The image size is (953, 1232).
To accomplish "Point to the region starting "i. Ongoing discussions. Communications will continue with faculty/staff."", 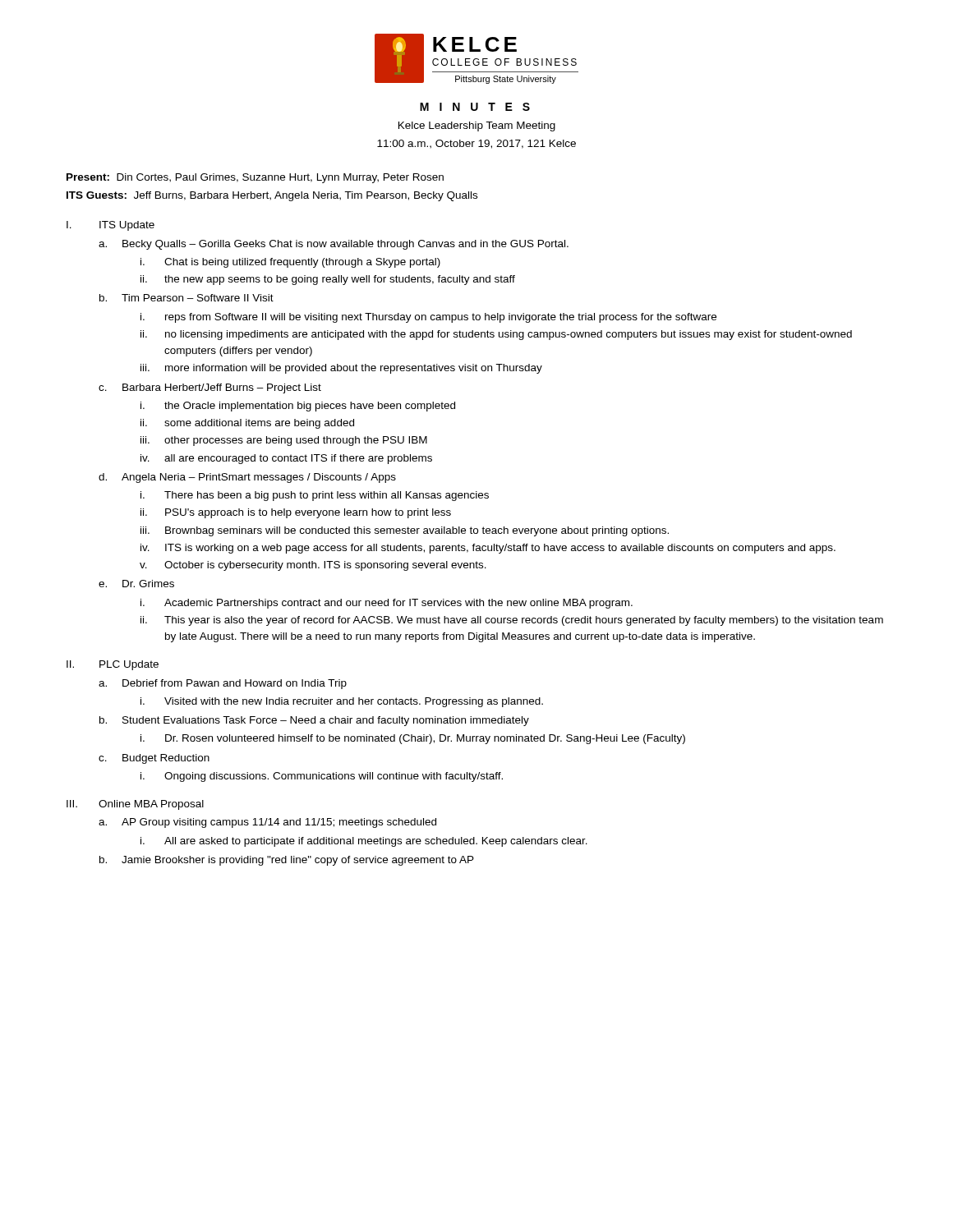I will tap(322, 776).
